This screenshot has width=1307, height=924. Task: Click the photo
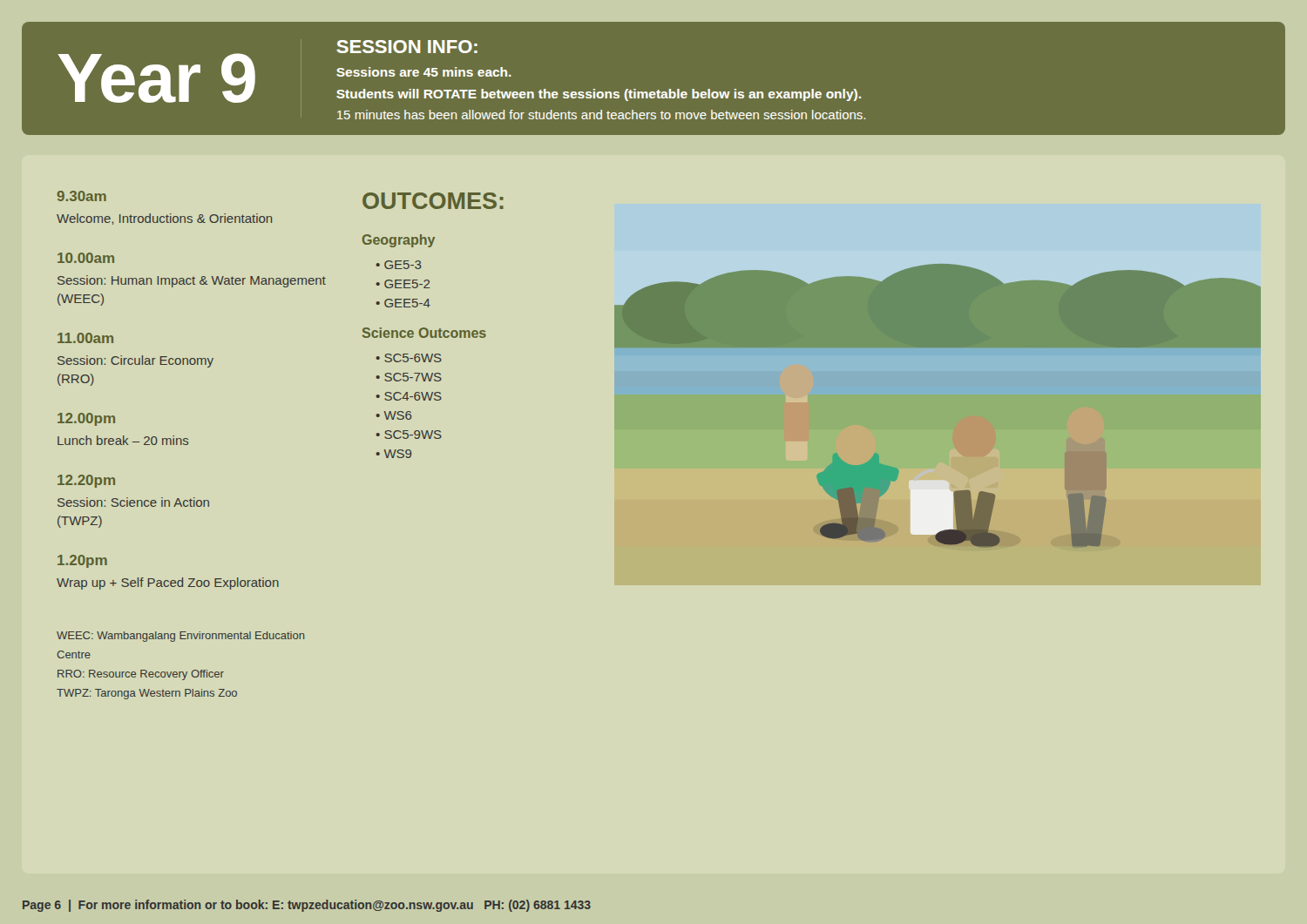pos(938,395)
